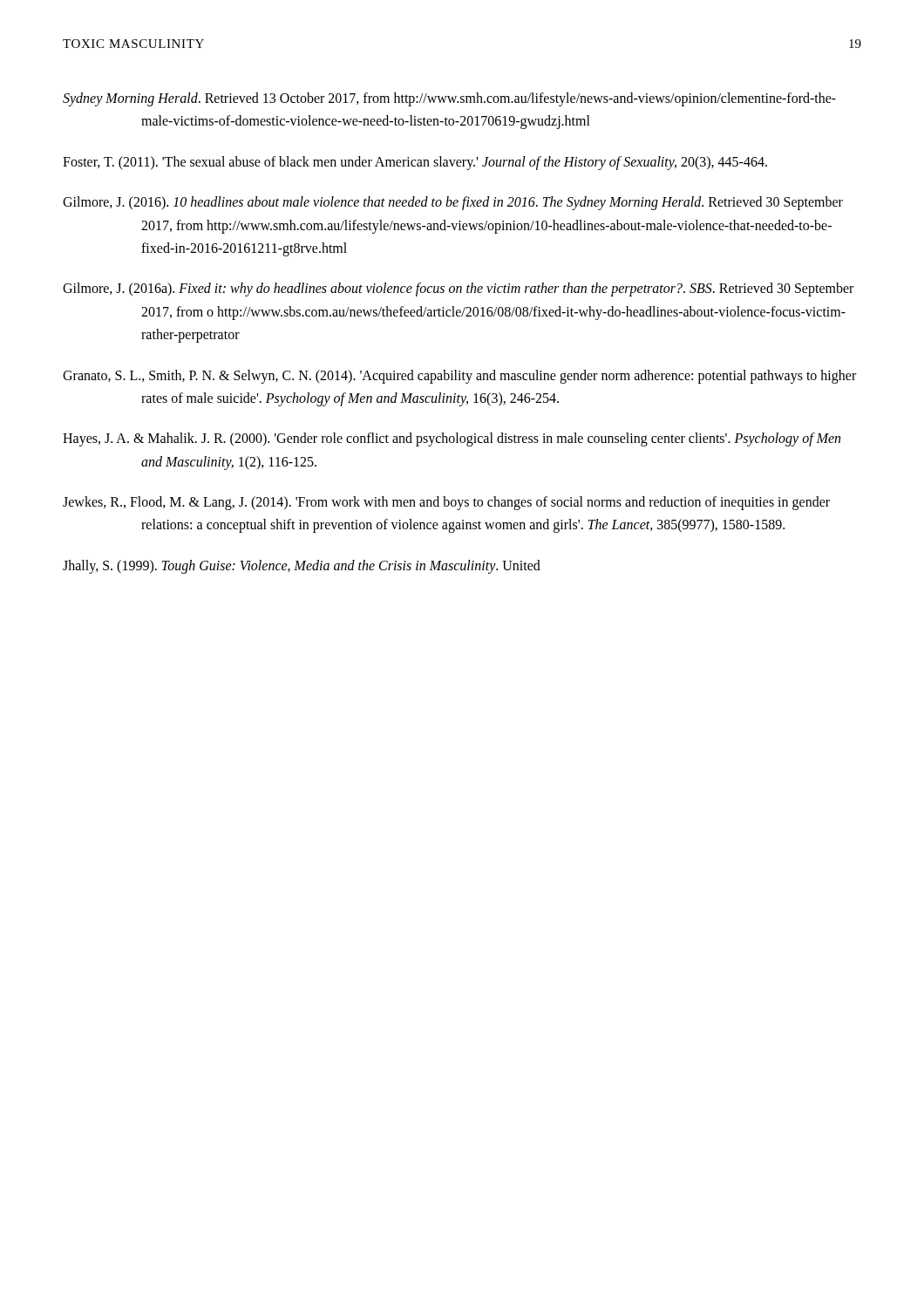
Task: Find the list item that reads "Gilmore, J. (2016a)."
Action: pyautogui.click(x=458, y=312)
